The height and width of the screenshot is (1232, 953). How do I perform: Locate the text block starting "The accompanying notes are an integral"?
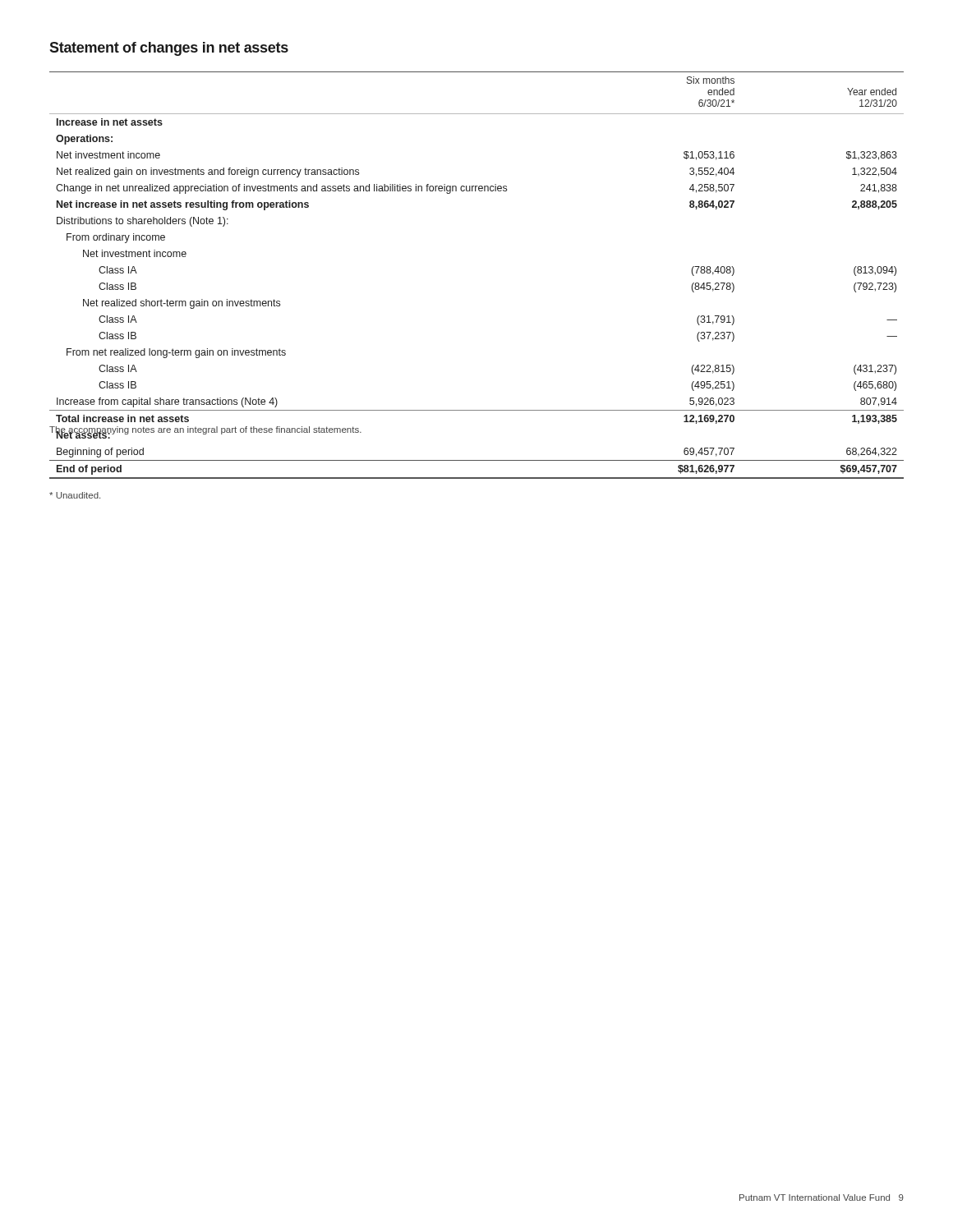tap(206, 430)
